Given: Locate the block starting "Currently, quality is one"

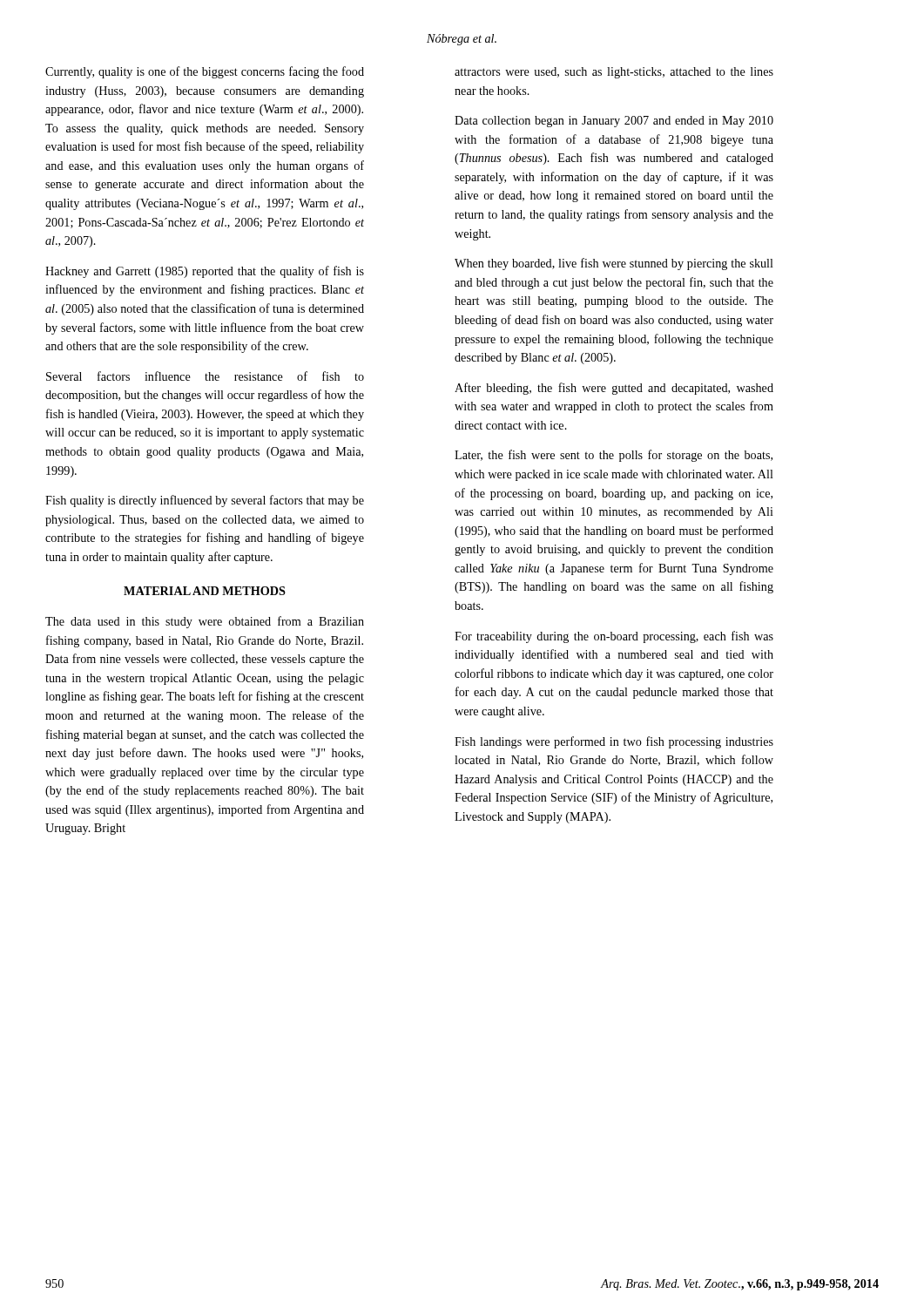Looking at the screenshot, I should click(x=205, y=157).
